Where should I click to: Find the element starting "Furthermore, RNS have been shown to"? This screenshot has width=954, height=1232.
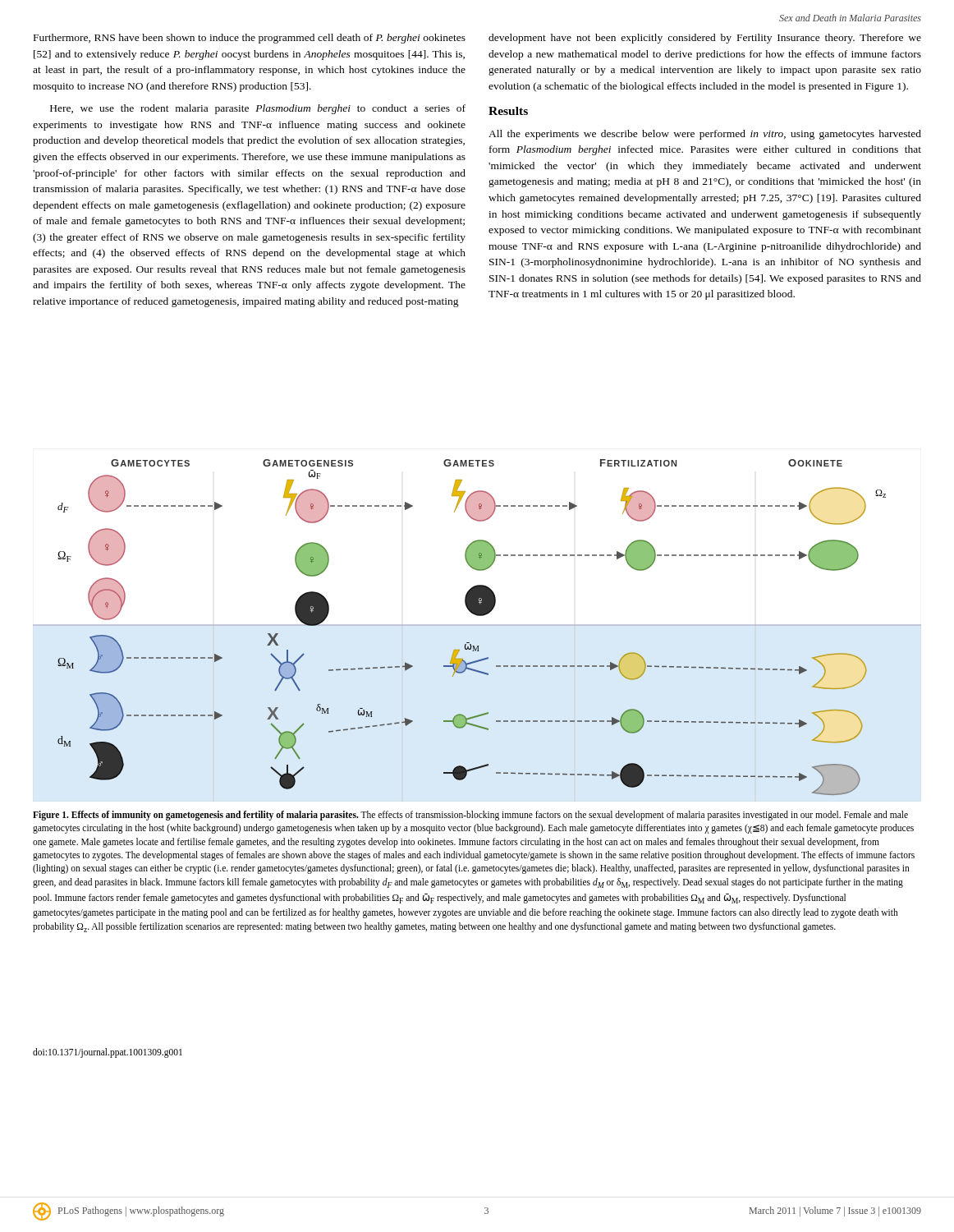point(249,169)
